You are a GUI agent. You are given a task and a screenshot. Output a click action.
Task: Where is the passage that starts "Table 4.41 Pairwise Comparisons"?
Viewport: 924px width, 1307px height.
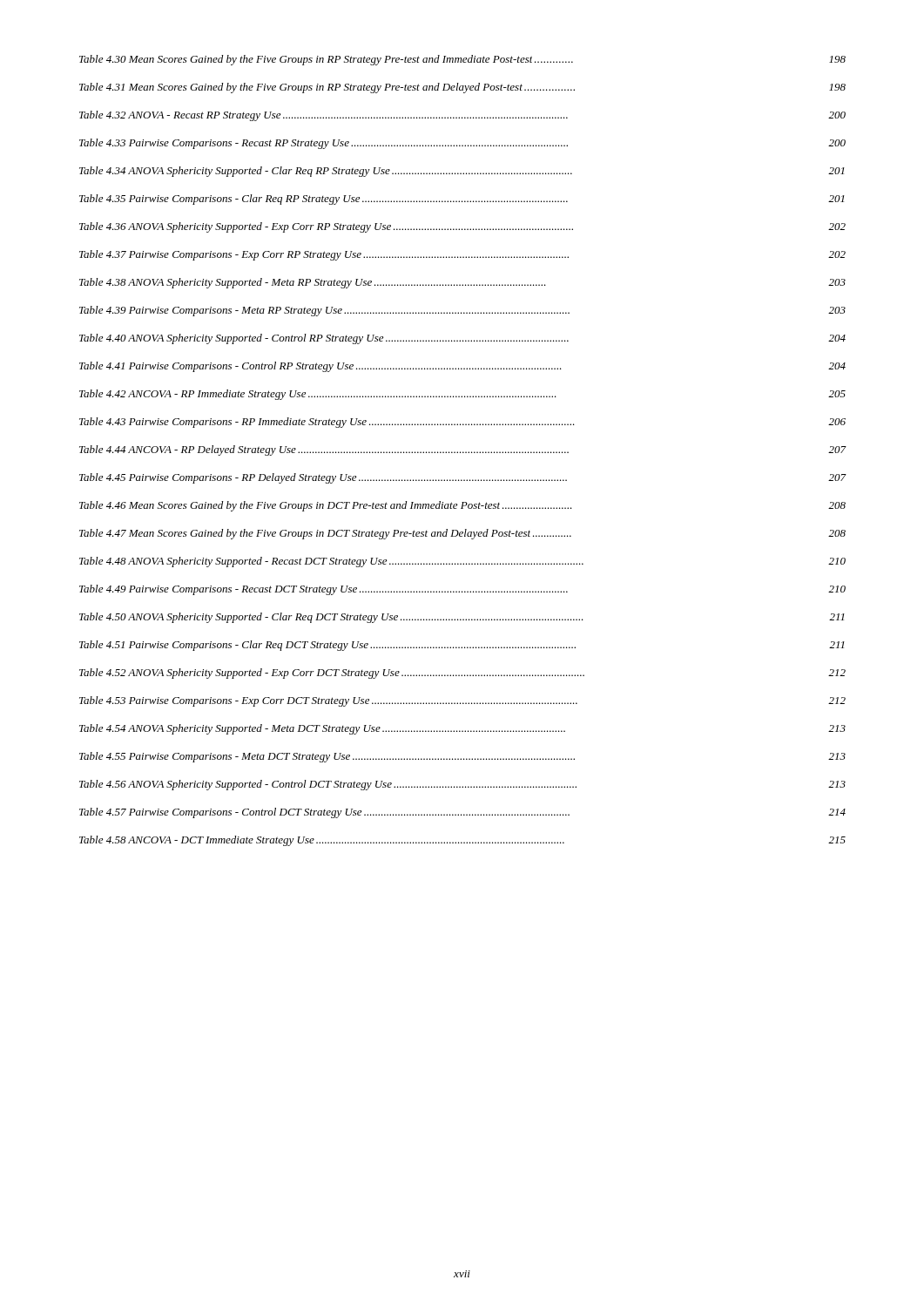coord(462,367)
